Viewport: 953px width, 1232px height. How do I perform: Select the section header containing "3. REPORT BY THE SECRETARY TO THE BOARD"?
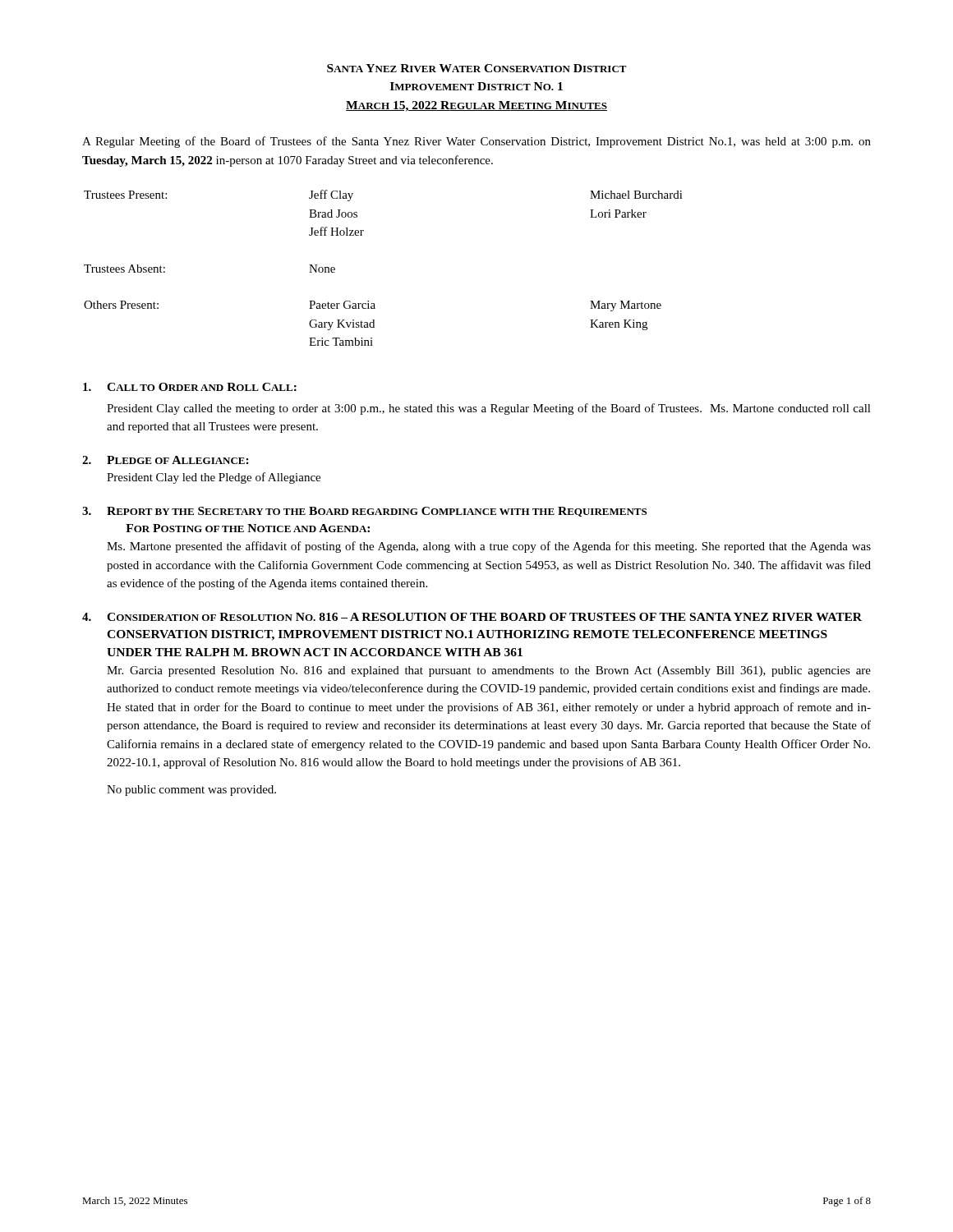365,519
